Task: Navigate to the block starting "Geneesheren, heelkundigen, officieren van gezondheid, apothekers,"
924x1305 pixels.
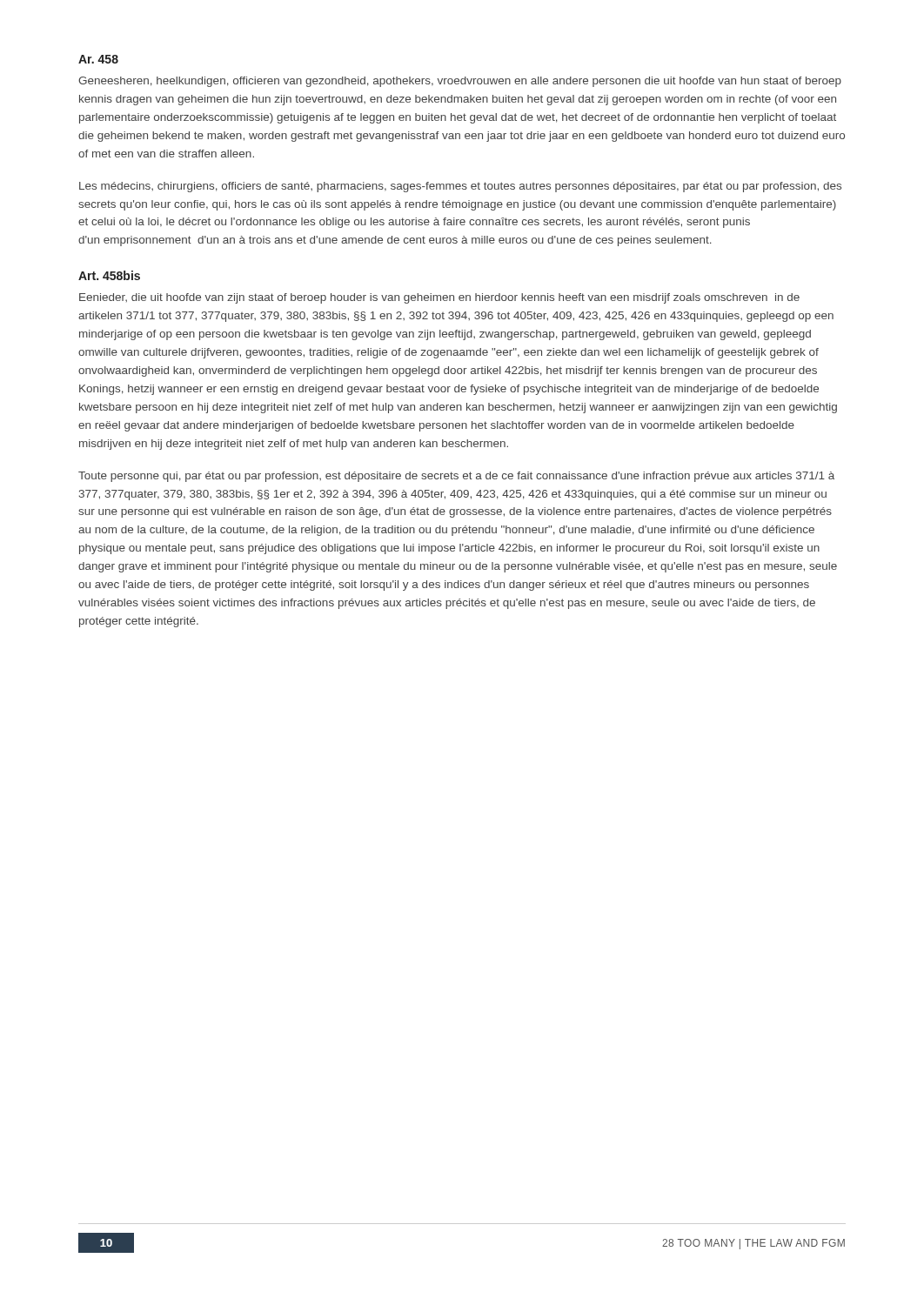Action: 462,117
